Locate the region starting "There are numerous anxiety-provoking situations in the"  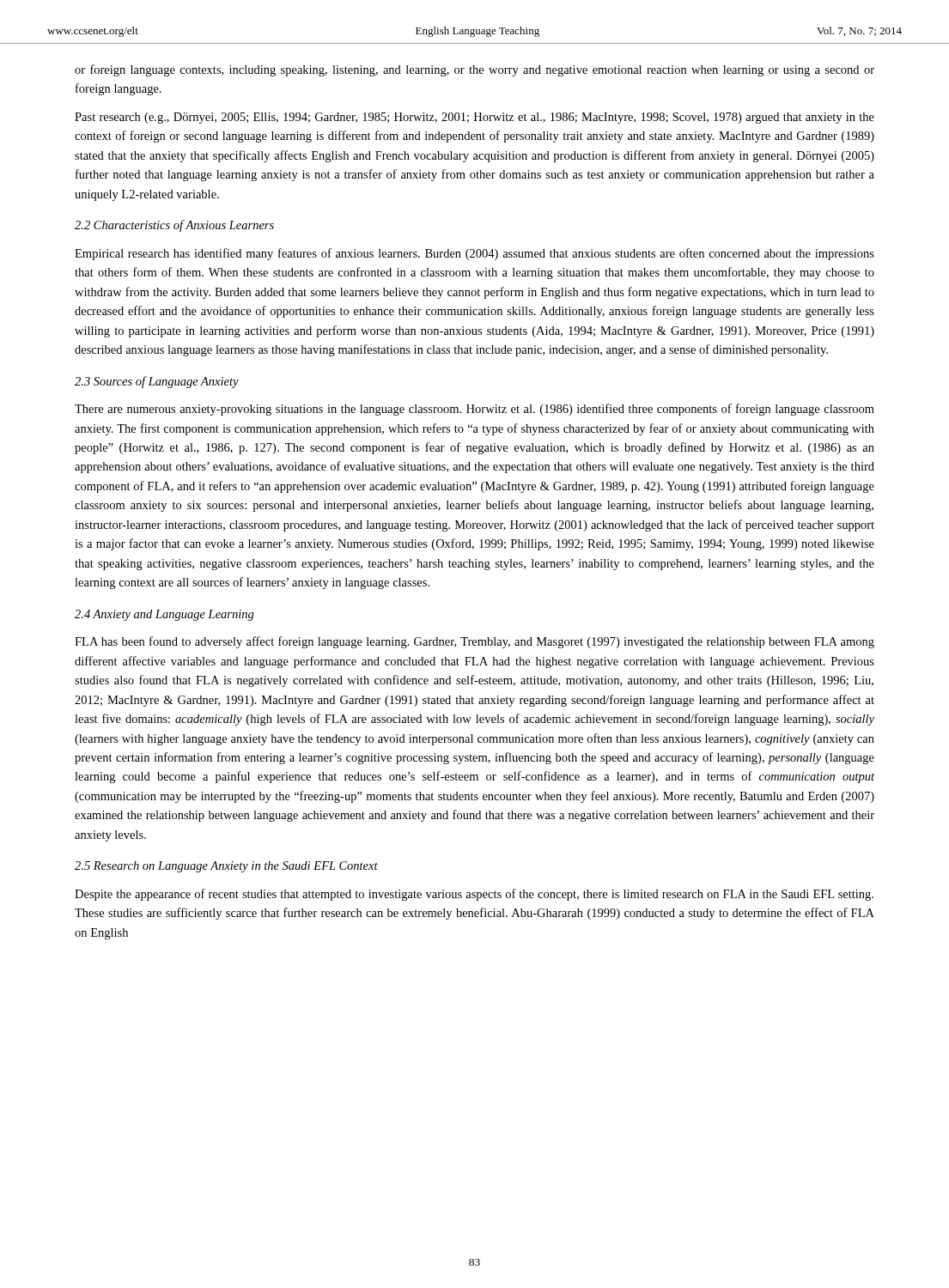[x=474, y=496]
